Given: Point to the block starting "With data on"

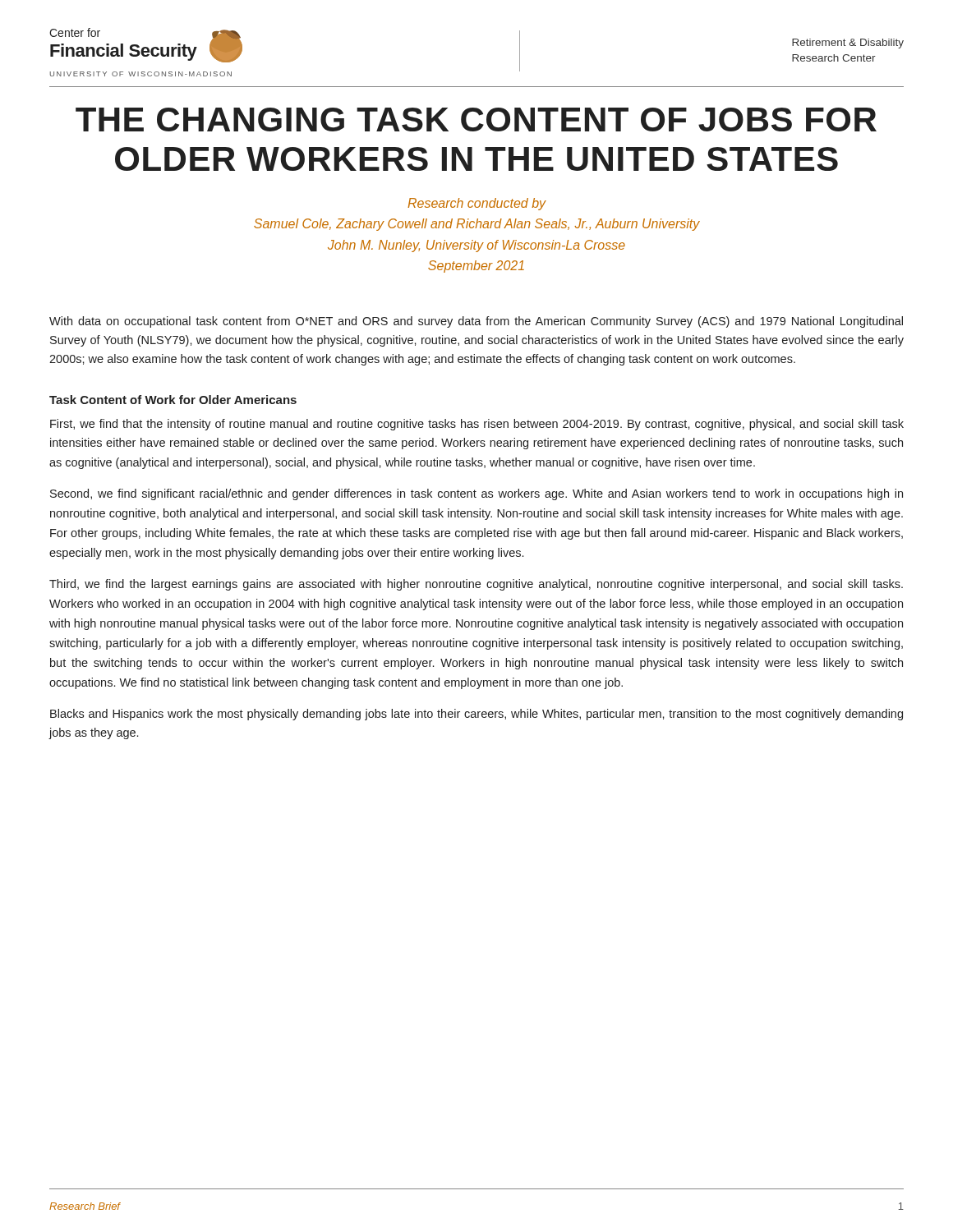Looking at the screenshot, I should (476, 340).
